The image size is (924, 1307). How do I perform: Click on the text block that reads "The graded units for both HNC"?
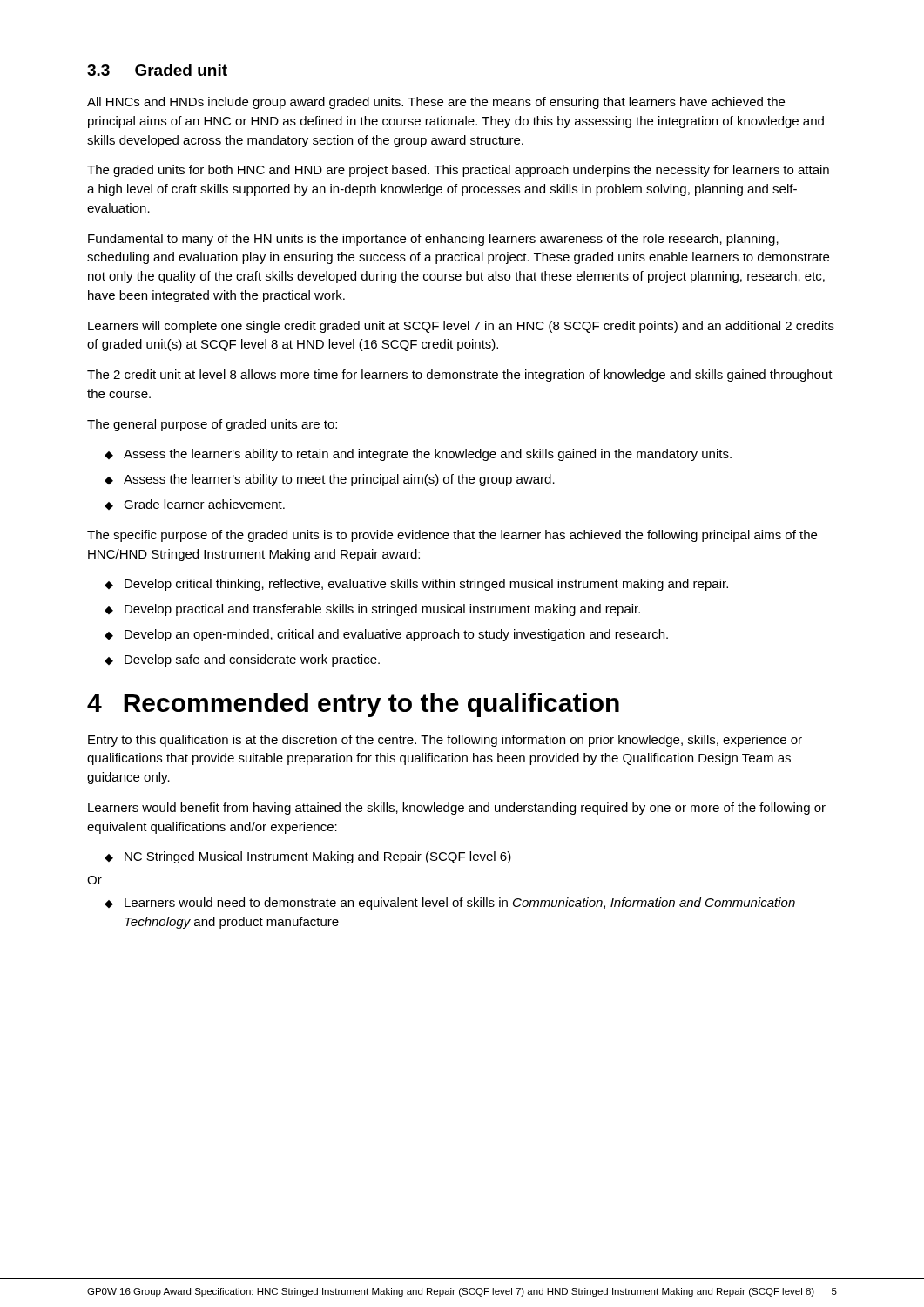(458, 189)
